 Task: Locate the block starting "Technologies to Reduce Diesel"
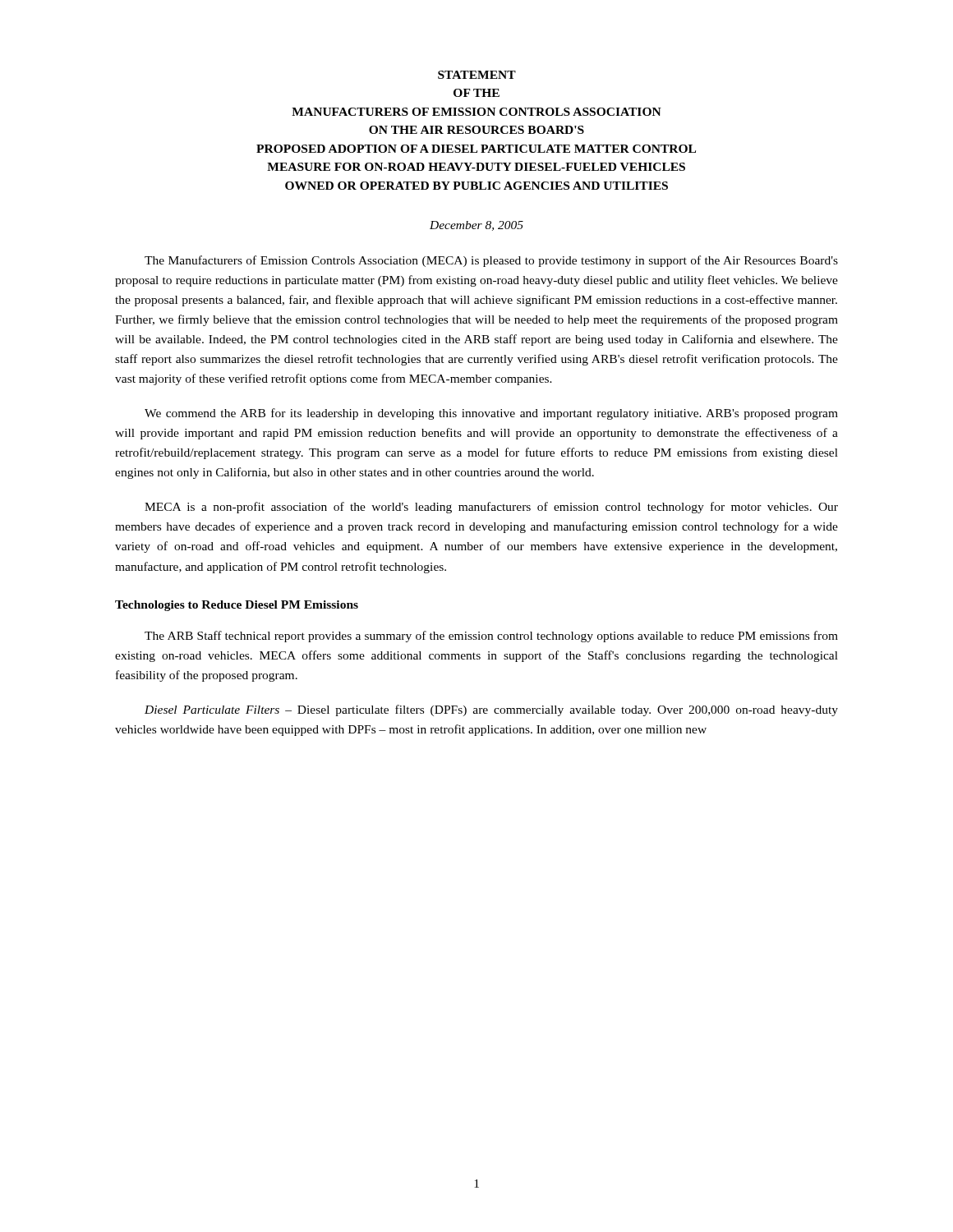pyautogui.click(x=237, y=604)
